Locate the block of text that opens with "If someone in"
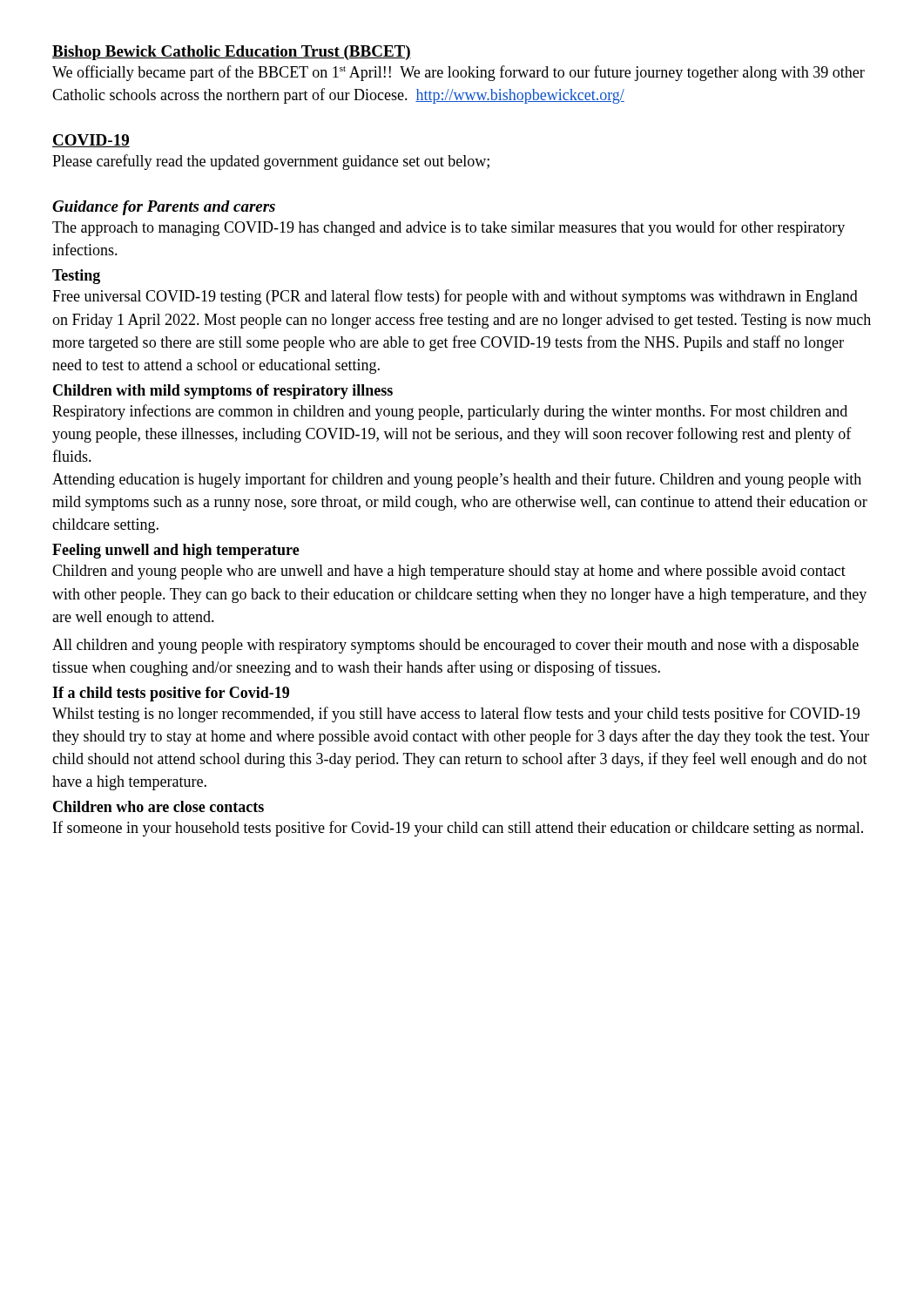Screen dimensions: 1307x924 pyautogui.click(x=462, y=828)
